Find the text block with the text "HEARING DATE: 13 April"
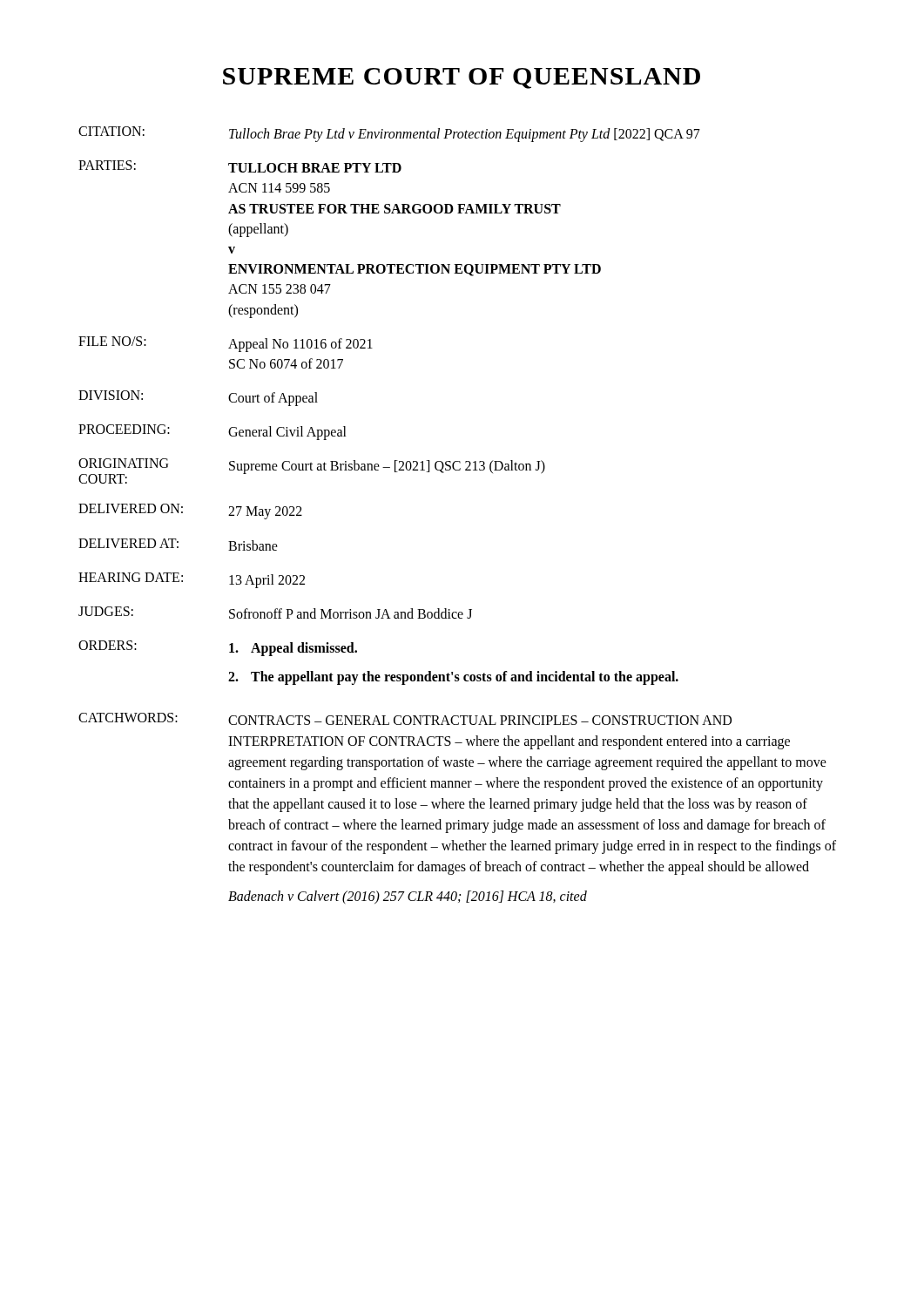The height and width of the screenshot is (1307, 924). coord(128,580)
